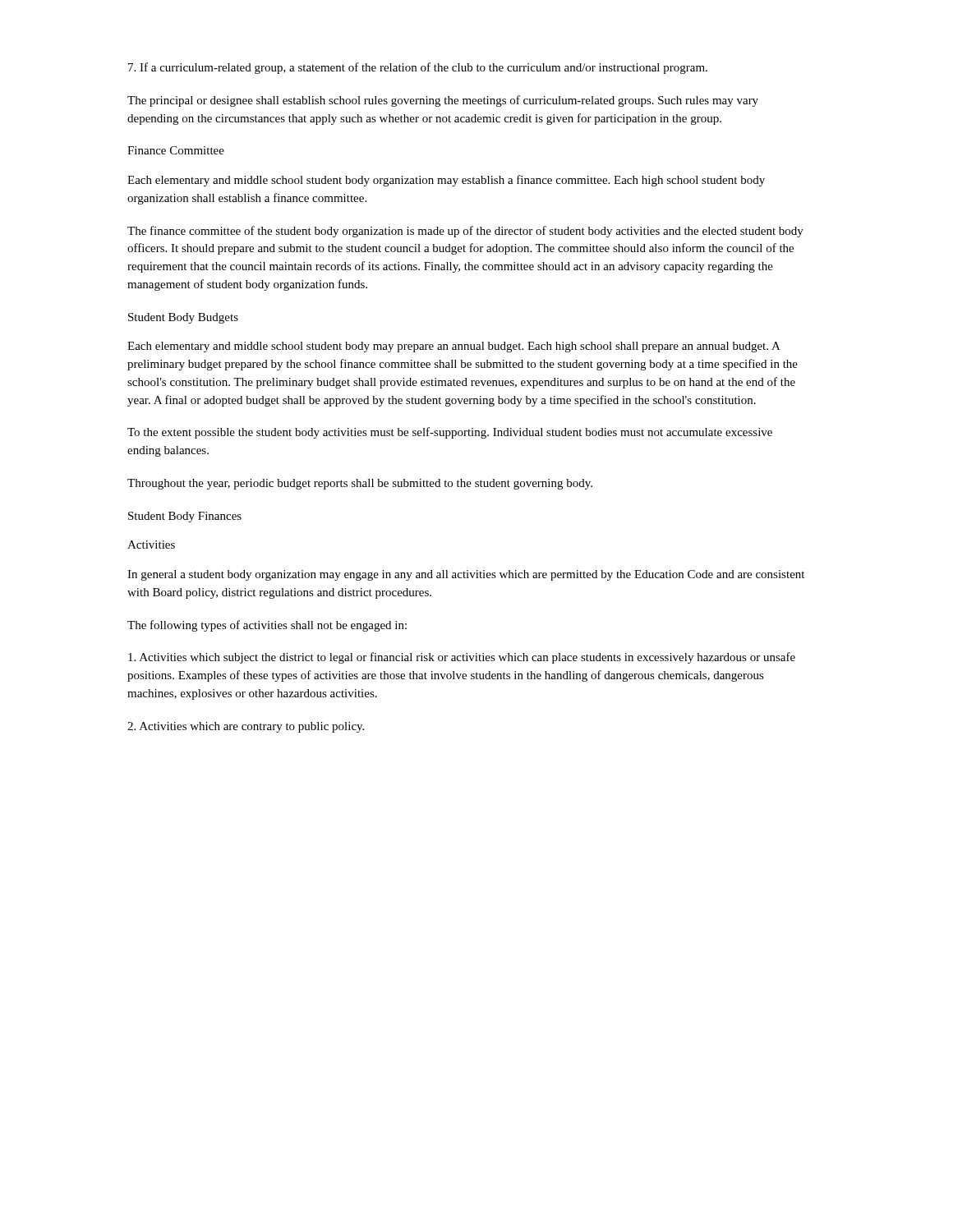
Task: Where is the passage that starts "The following types of activities"?
Action: coord(267,625)
